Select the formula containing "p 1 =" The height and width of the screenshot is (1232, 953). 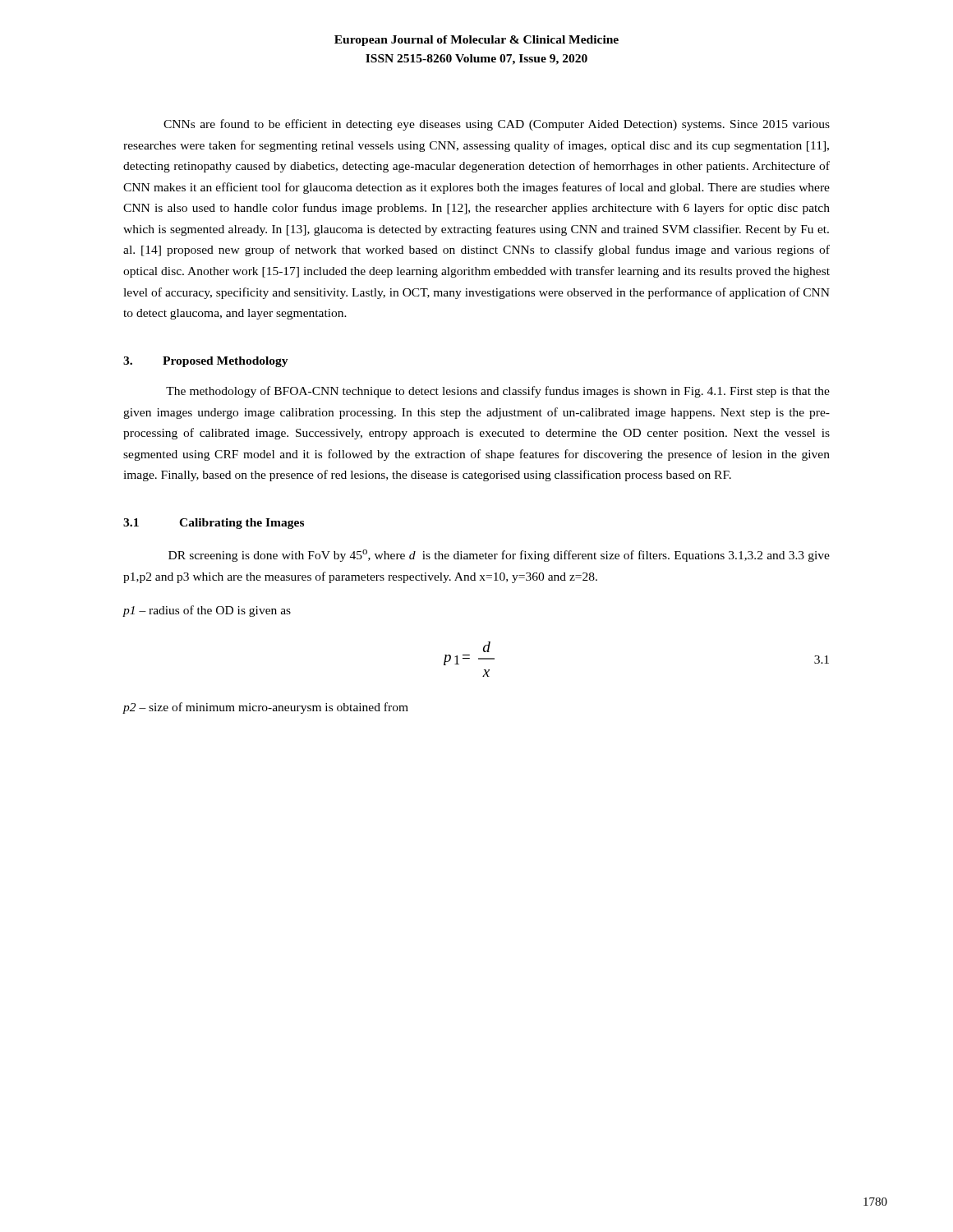487,647
